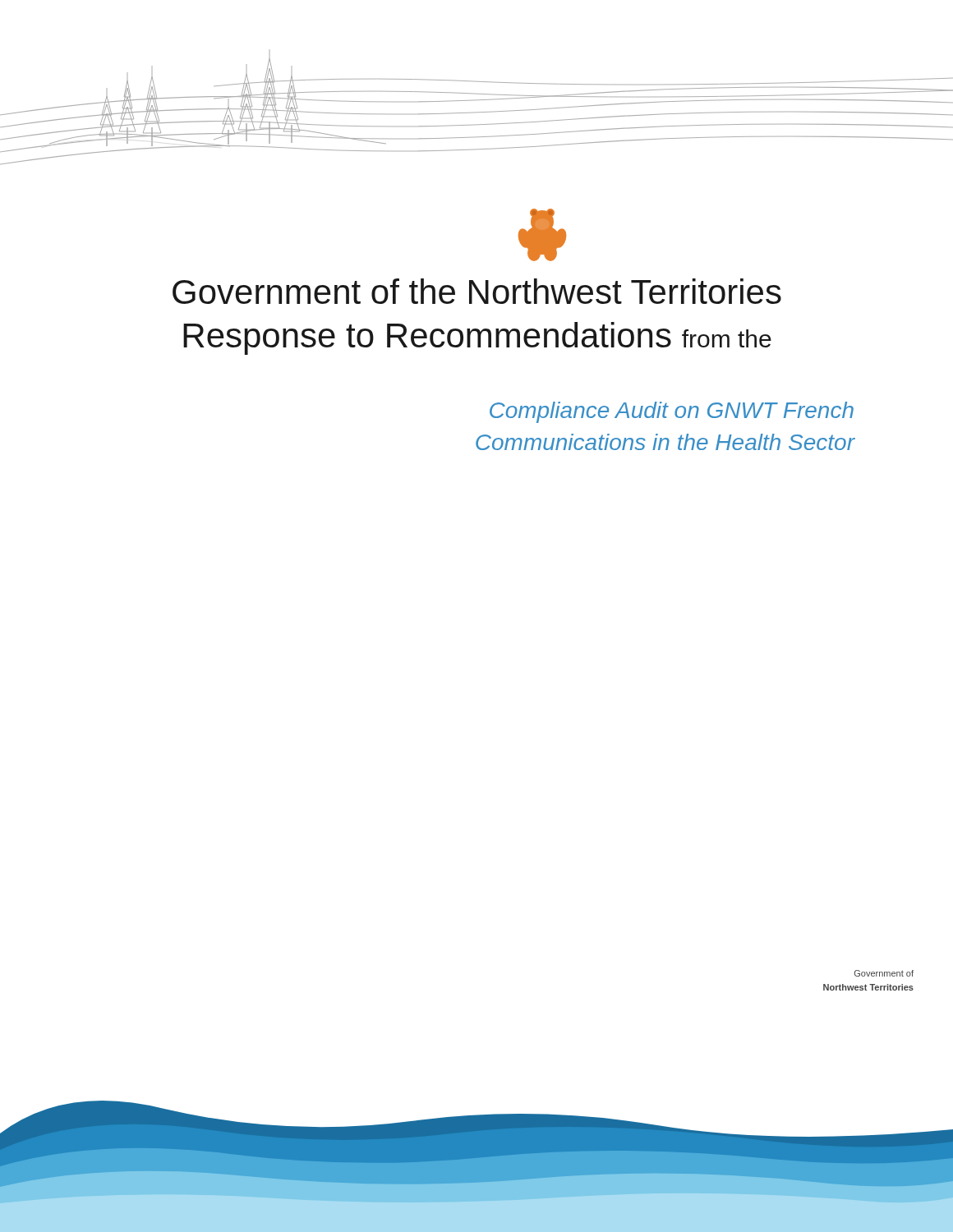Select the text with the text "Government of Northwest Territories"
953x1232 pixels.
click(x=868, y=980)
